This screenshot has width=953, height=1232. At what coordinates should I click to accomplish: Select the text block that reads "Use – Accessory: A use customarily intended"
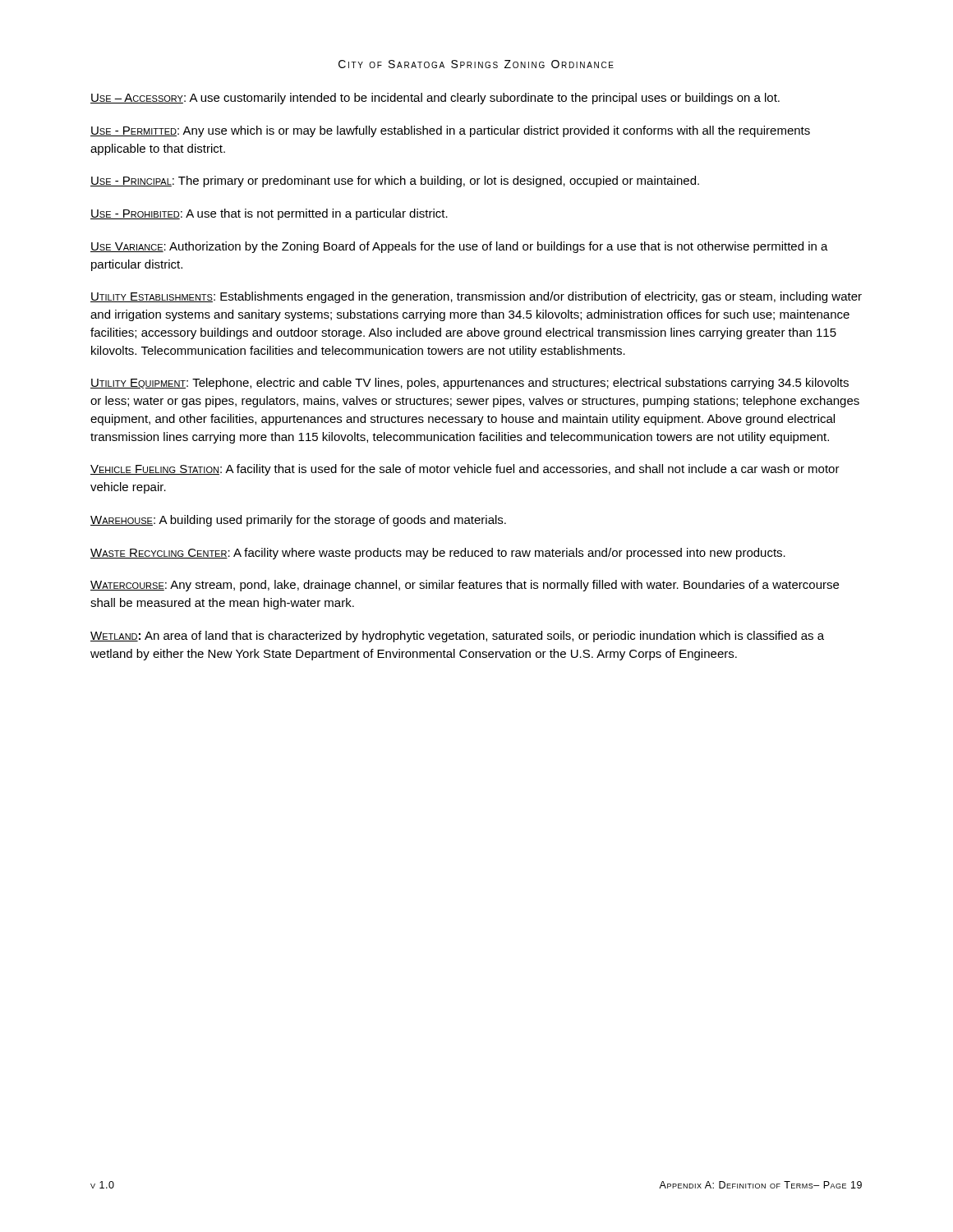pyautogui.click(x=435, y=97)
